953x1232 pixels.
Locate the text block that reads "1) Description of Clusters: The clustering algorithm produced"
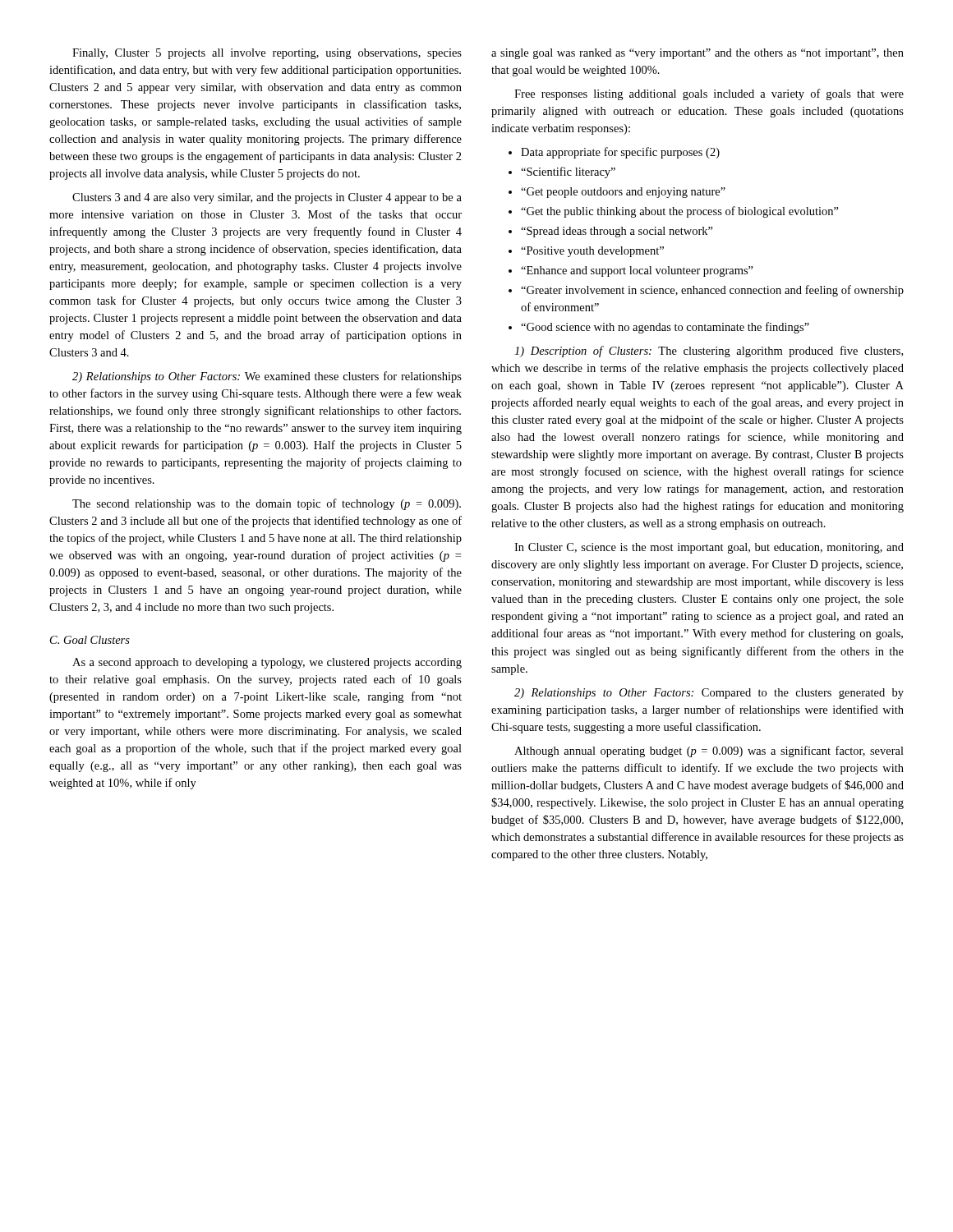click(x=698, y=438)
